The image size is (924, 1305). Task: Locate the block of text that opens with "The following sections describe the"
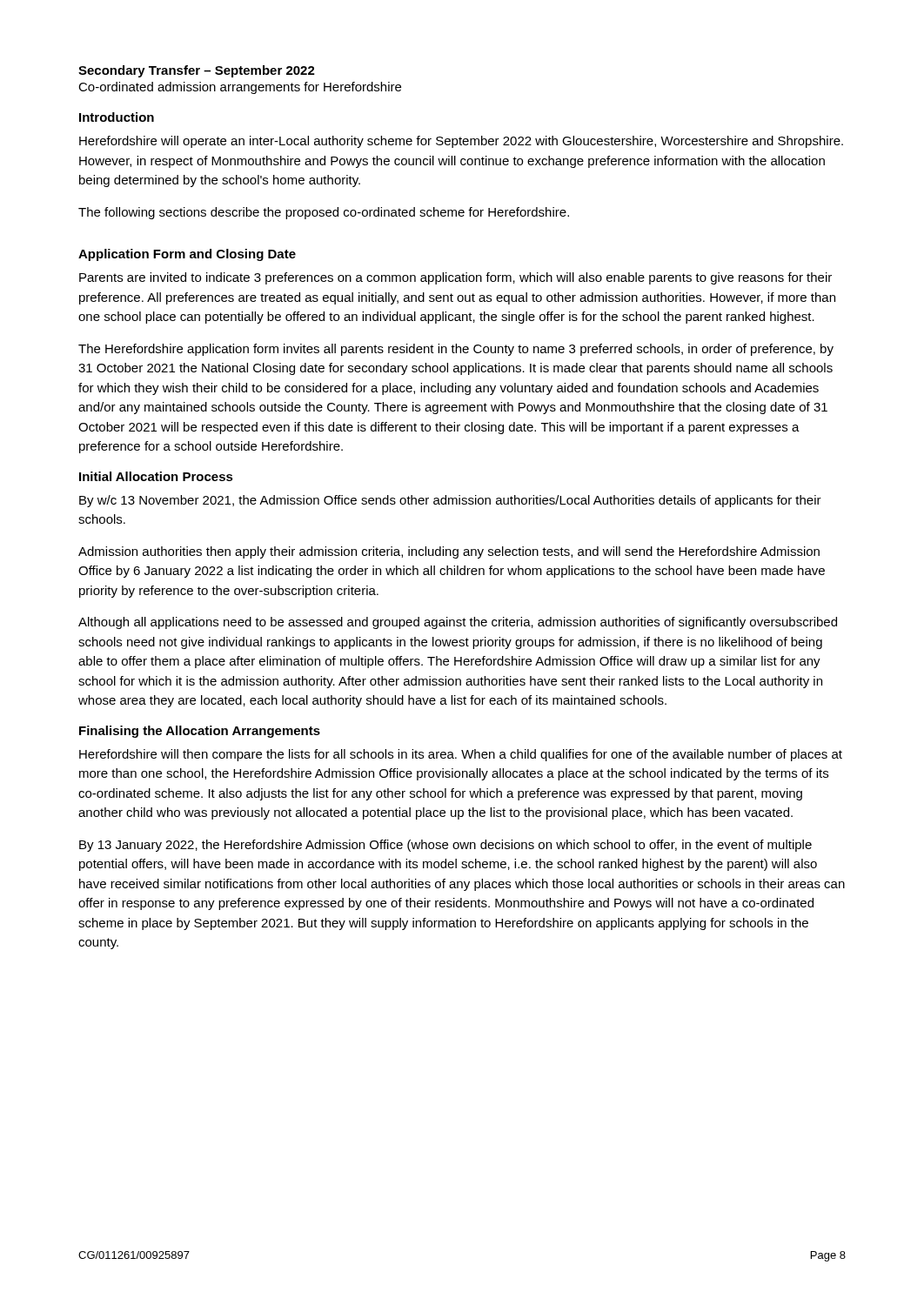(x=324, y=211)
